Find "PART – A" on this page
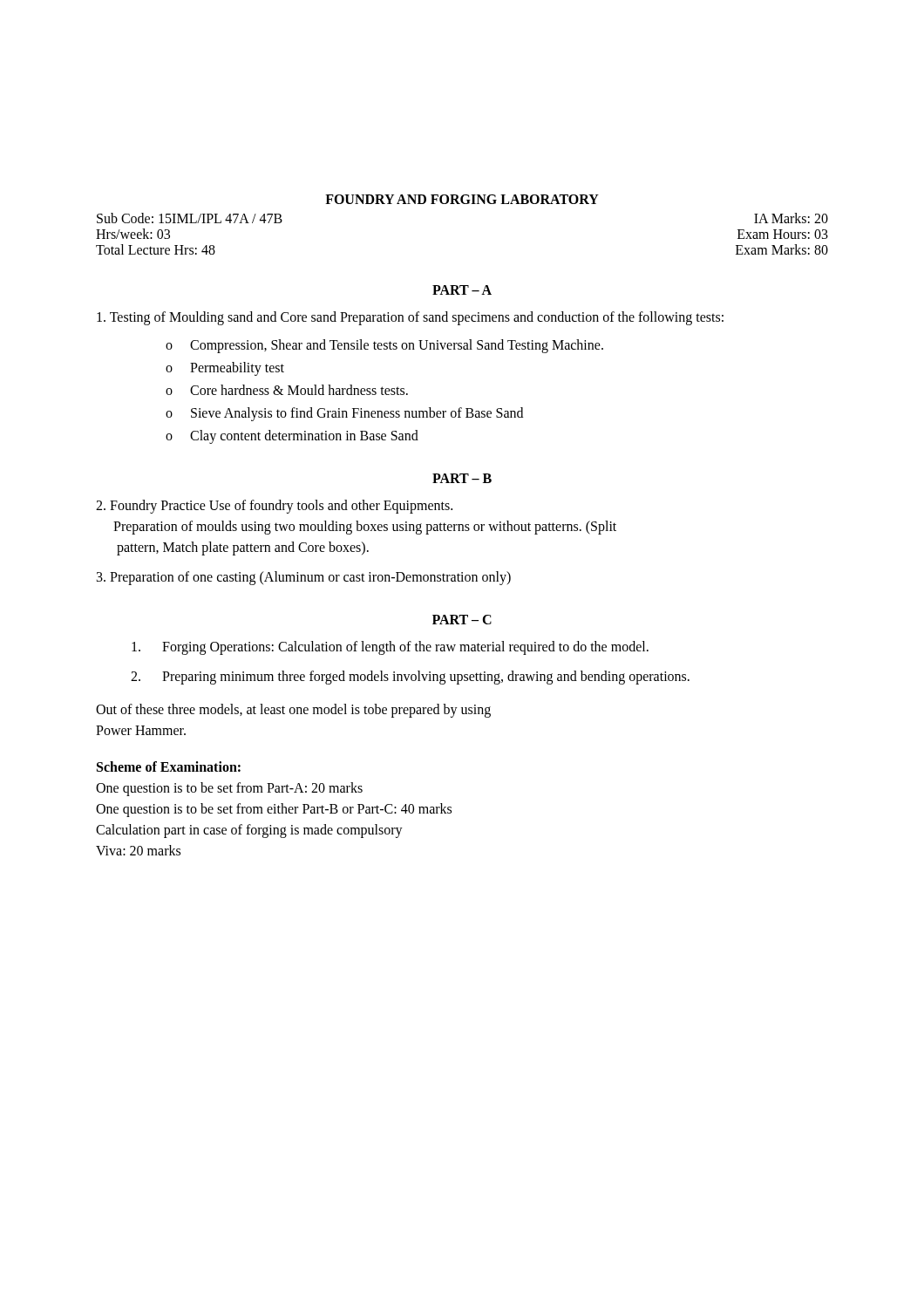The image size is (924, 1308). tap(462, 290)
